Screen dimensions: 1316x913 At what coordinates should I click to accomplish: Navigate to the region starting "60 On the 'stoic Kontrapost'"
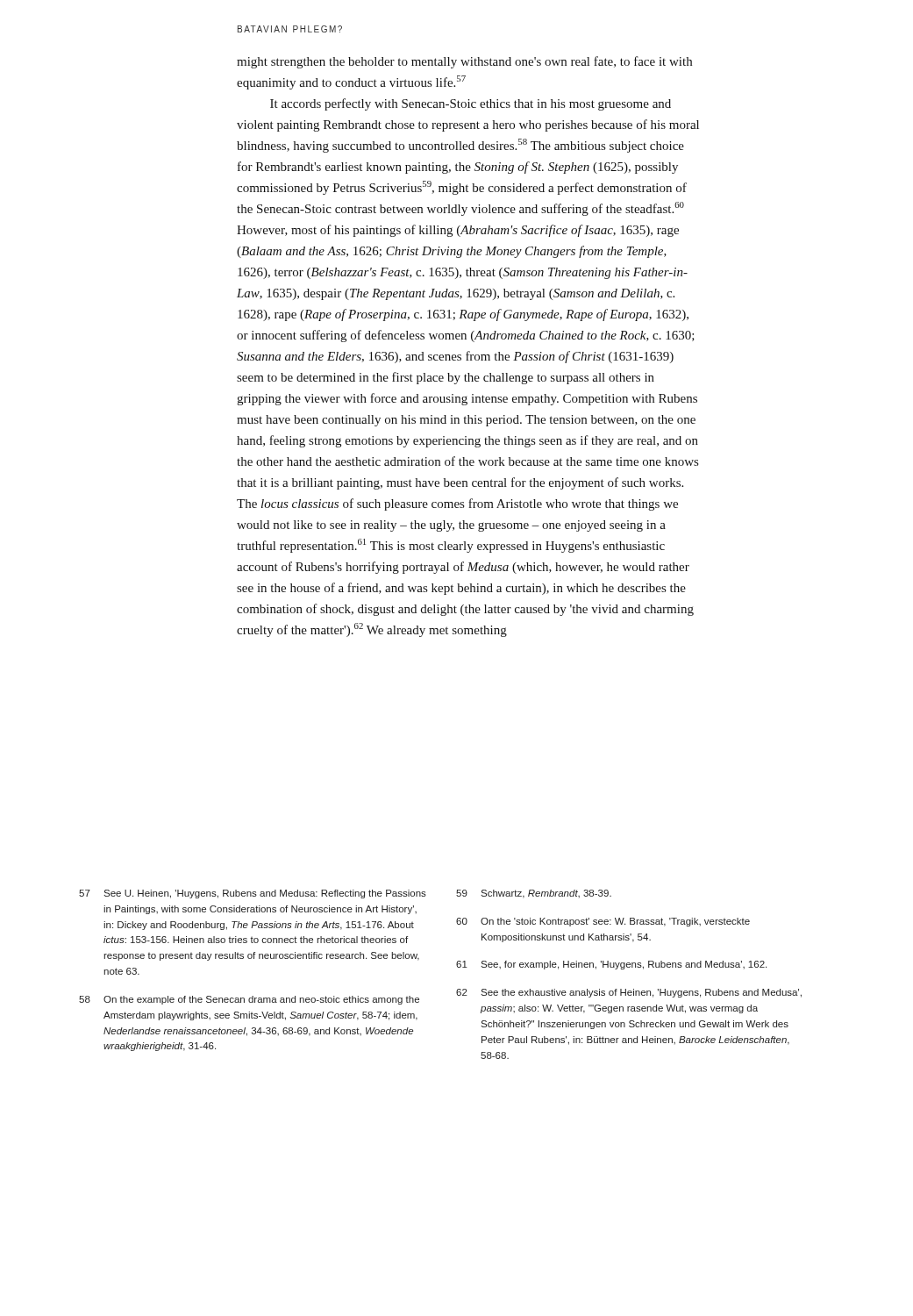631,930
